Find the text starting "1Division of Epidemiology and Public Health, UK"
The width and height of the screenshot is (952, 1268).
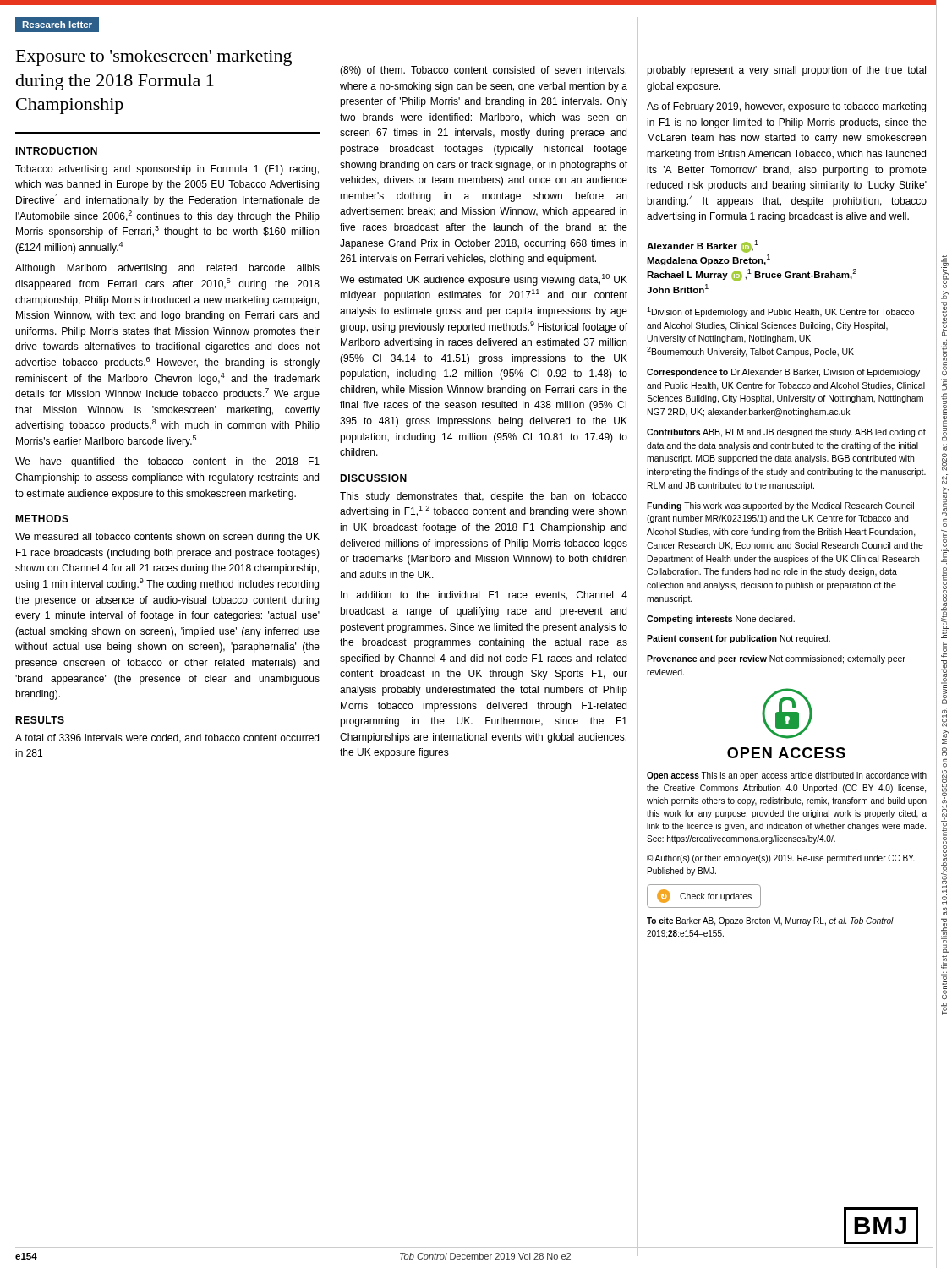[781, 331]
